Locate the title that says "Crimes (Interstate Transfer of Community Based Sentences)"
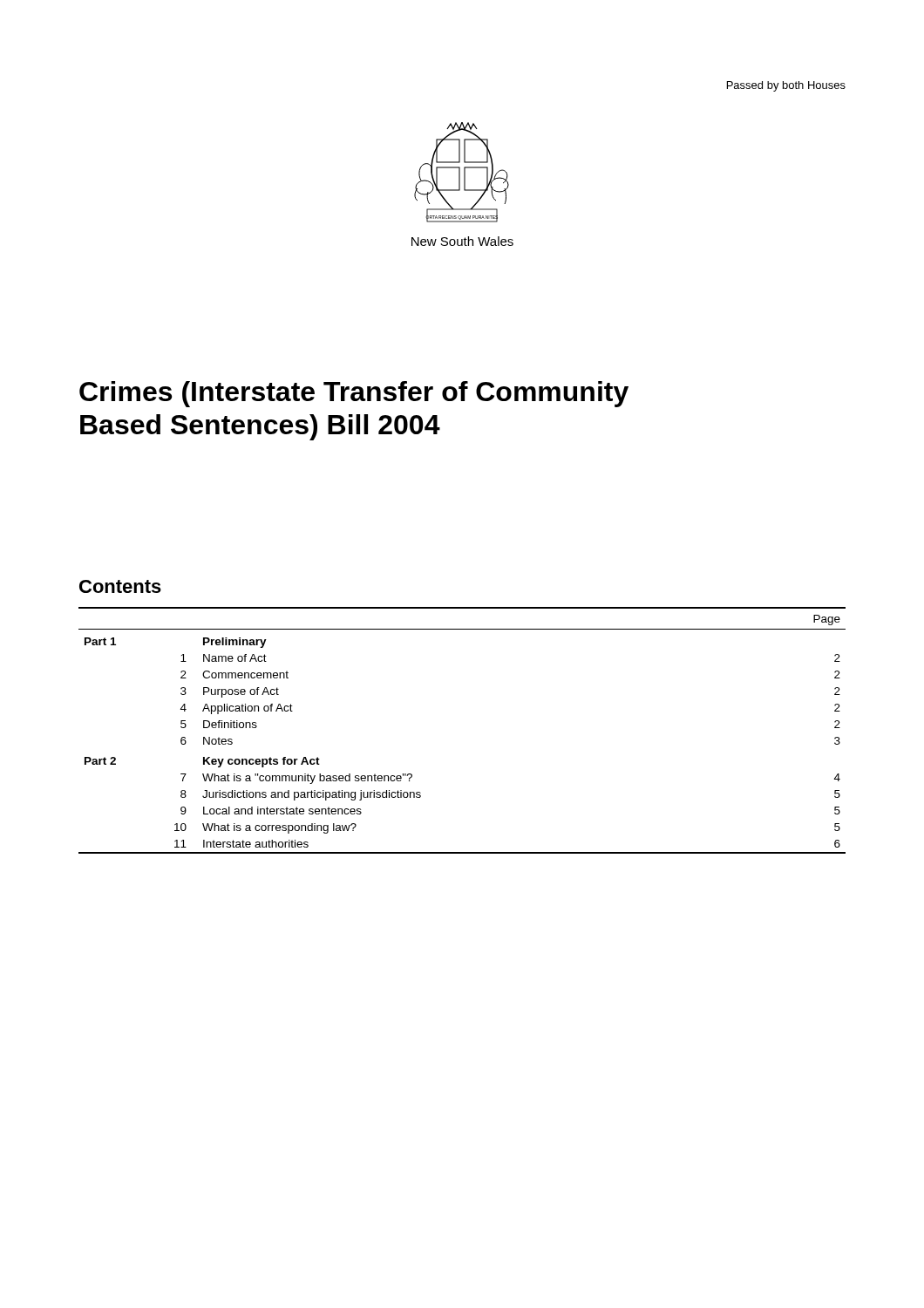 tap(384, 408)
